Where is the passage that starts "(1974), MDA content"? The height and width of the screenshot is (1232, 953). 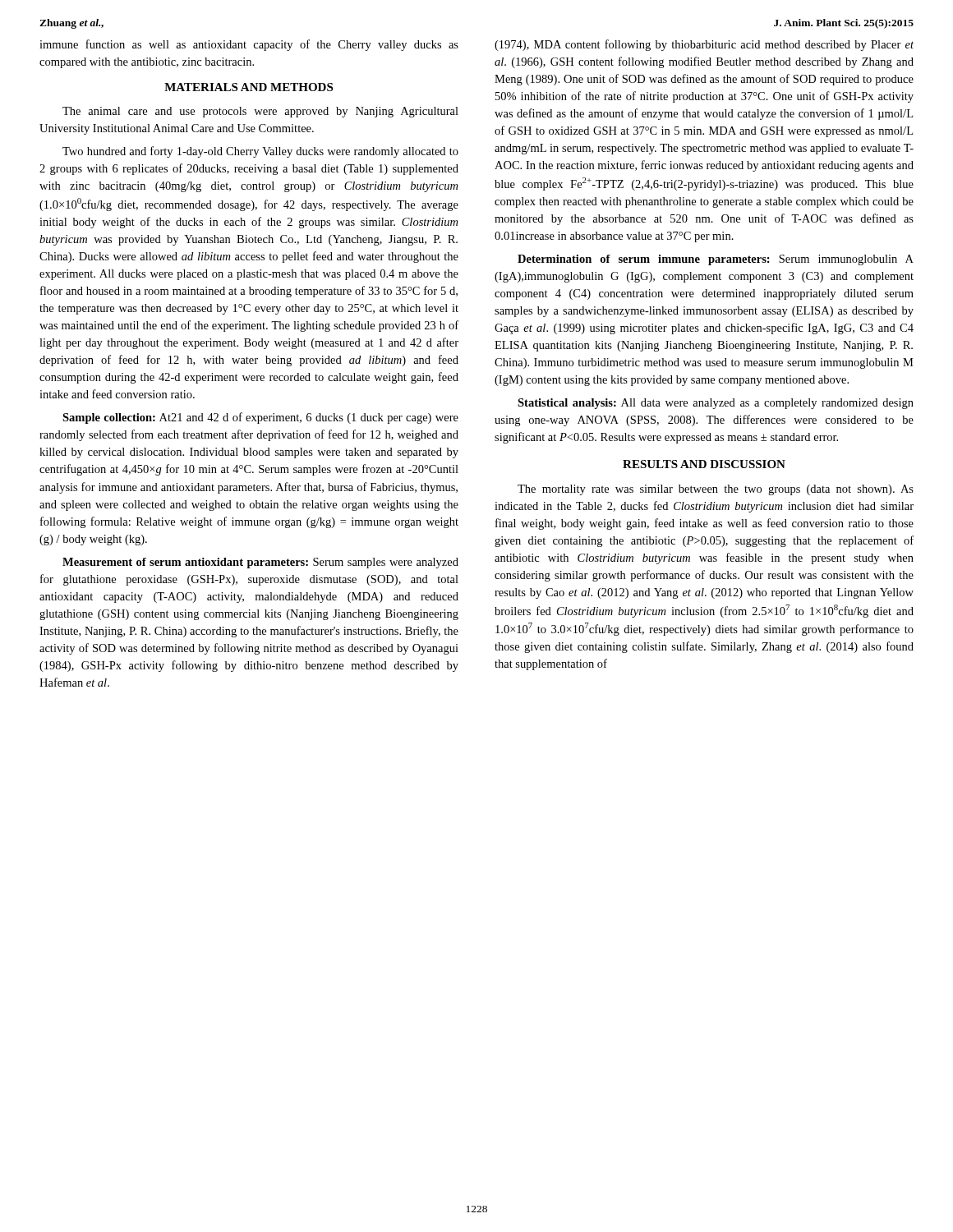(704, 140)
